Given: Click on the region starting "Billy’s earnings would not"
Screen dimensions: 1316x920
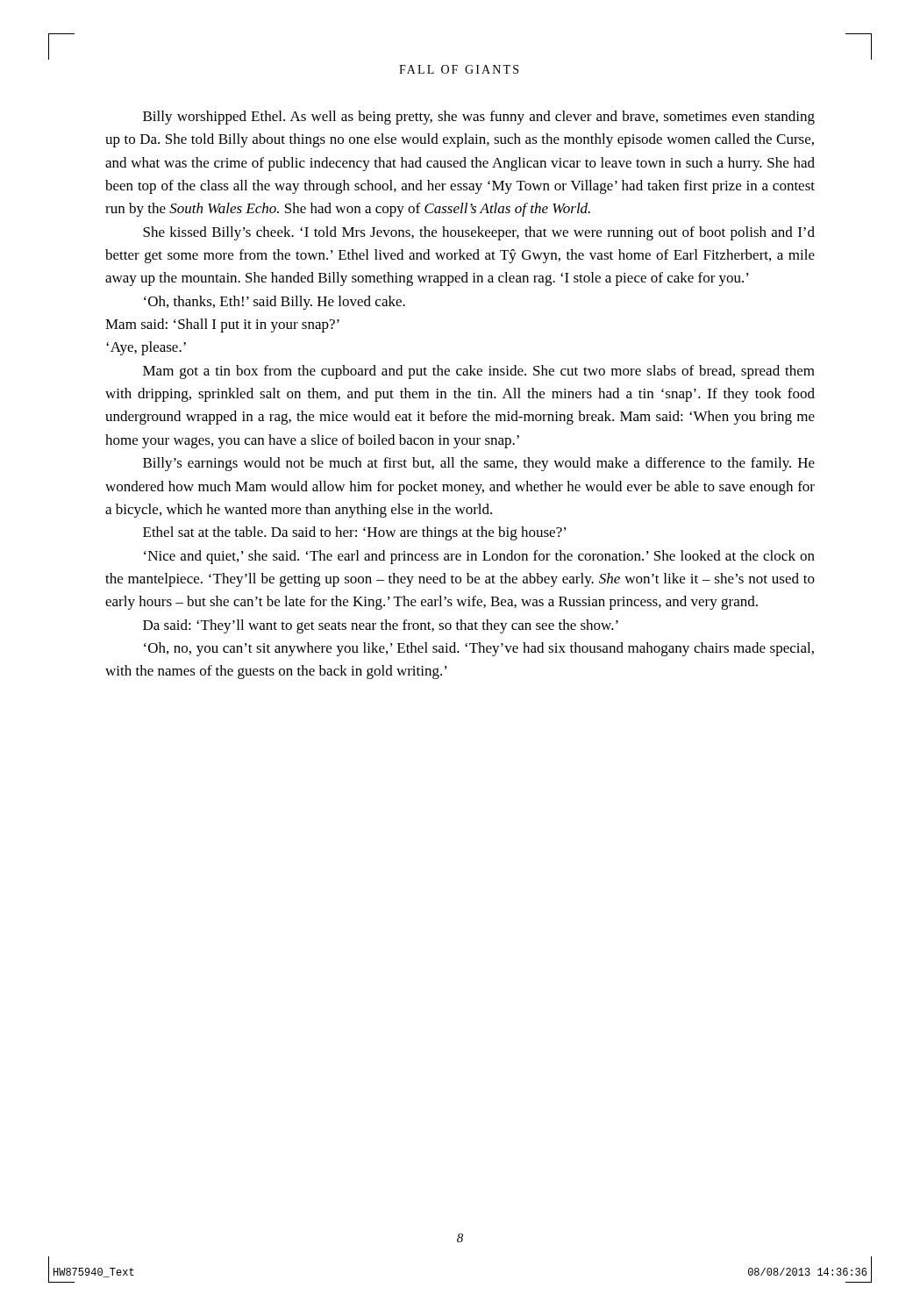Looking at the screenshot, I should click(460, 487).
